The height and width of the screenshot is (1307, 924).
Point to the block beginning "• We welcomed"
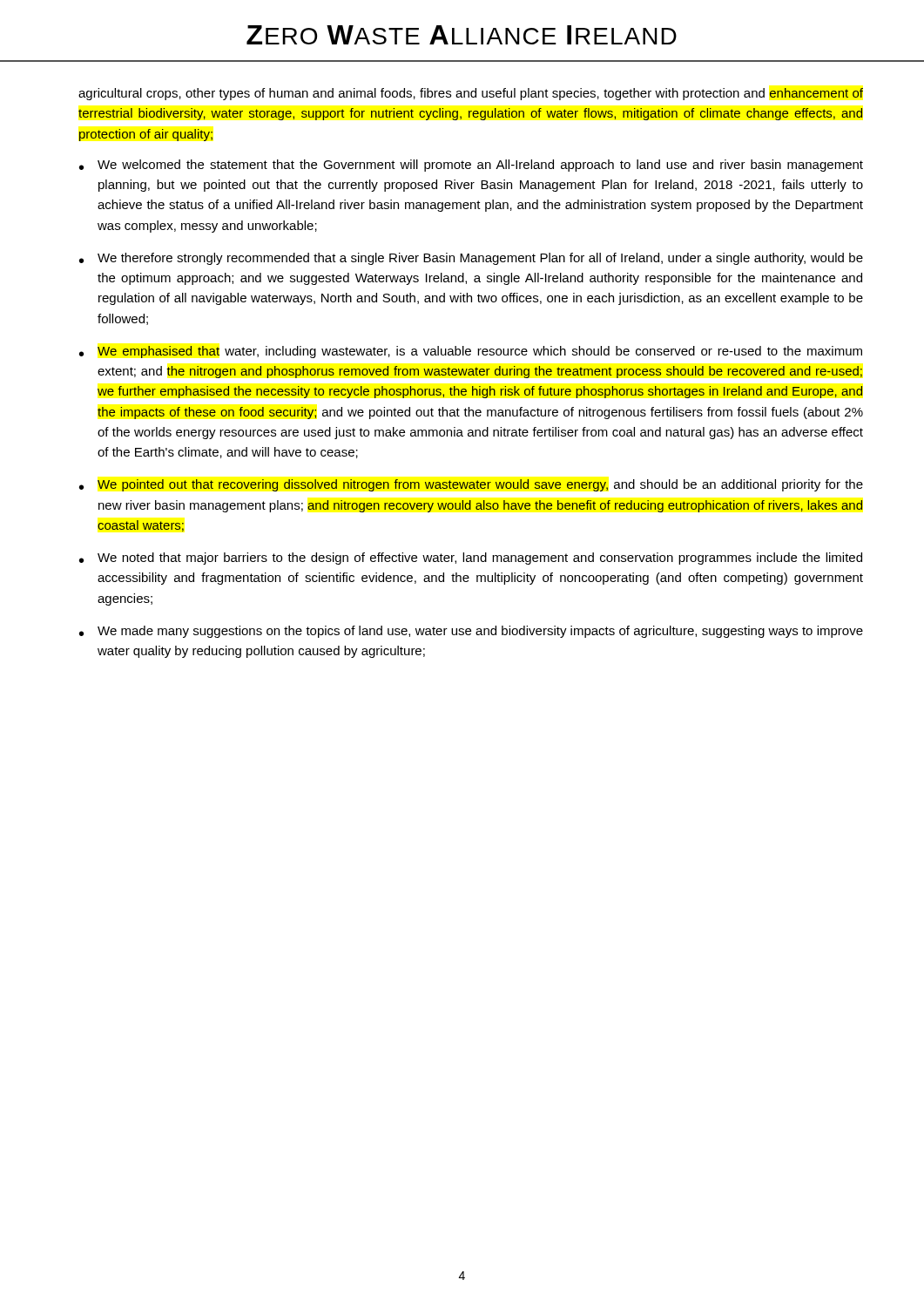[x=471, y=194]
